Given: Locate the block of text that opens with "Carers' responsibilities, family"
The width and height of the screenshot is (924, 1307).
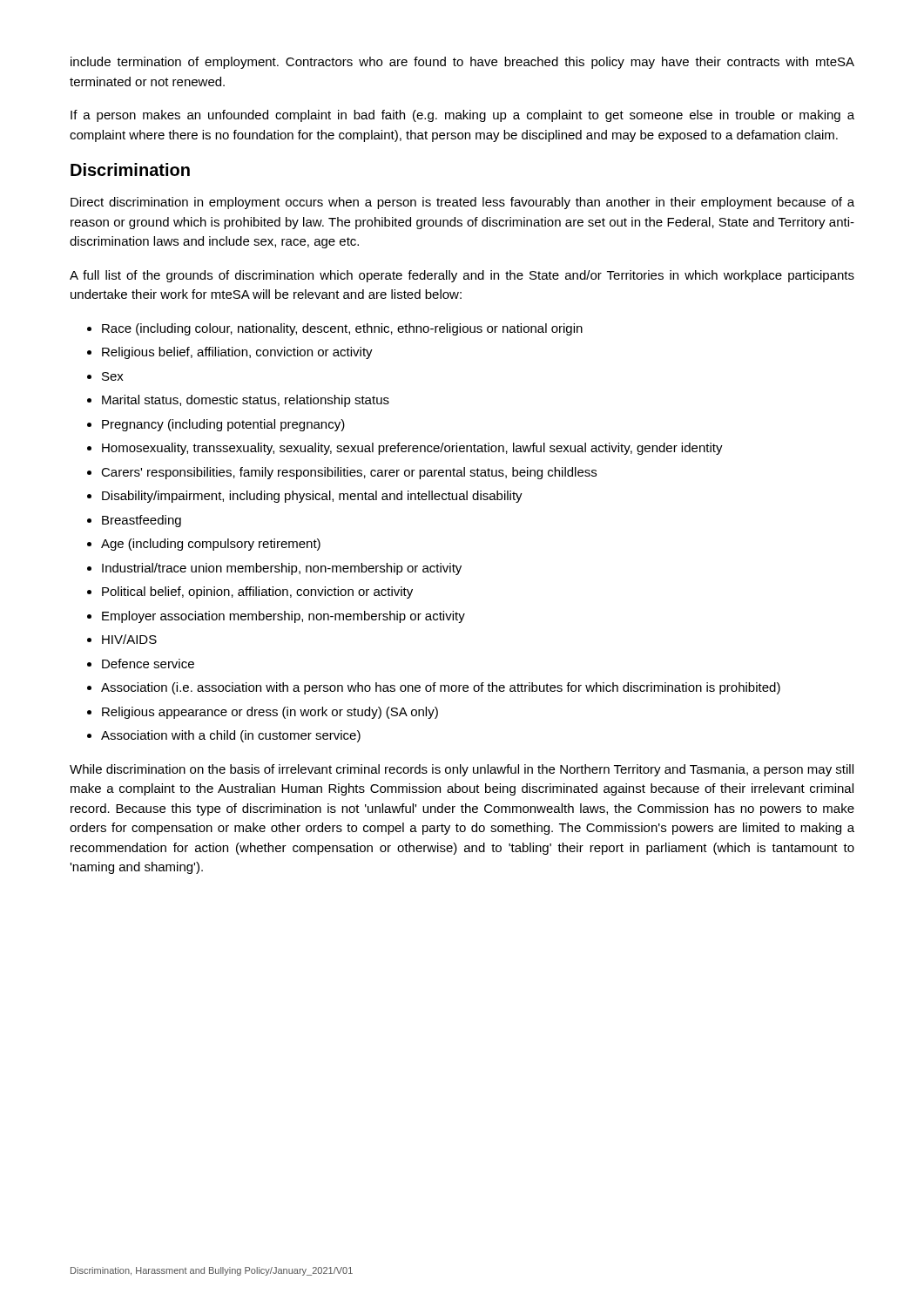Looking at the screenshot, I should 349,471.
